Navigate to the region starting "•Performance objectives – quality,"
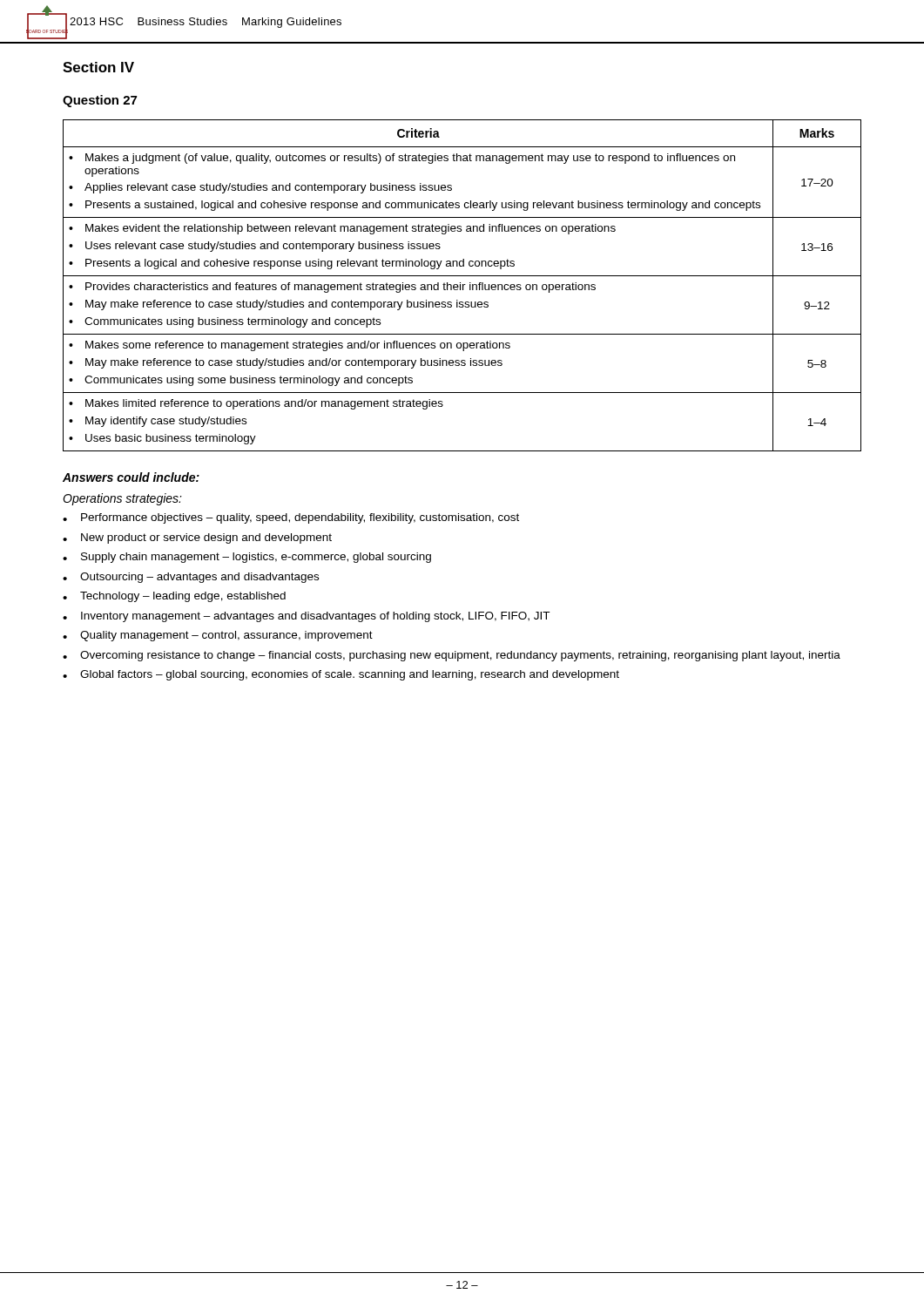This screenshot has width=924, height=1307. [x=291, y=519]
